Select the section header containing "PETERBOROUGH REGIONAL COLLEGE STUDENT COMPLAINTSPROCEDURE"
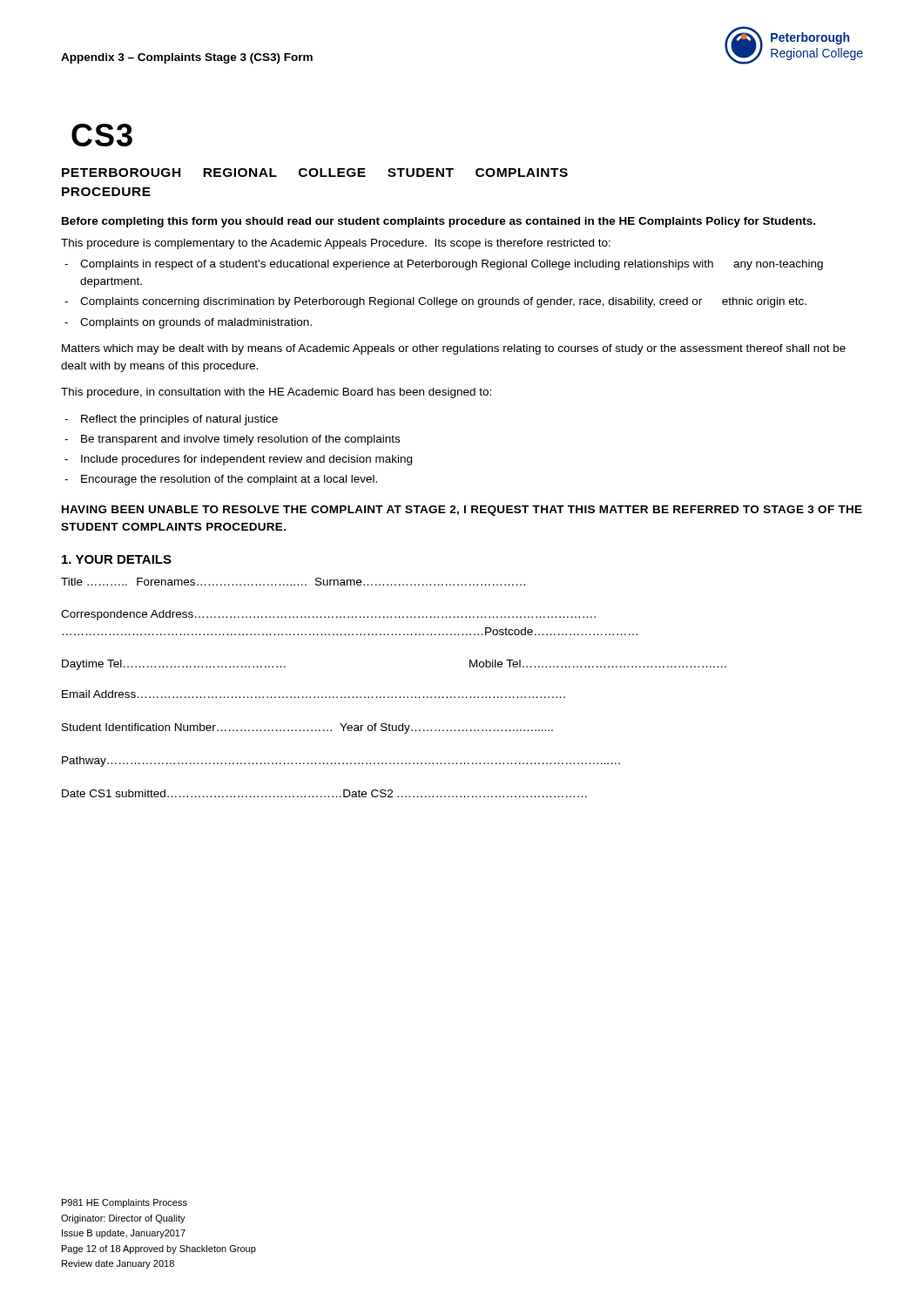924x1307 pixels. [x=315, y=182]
